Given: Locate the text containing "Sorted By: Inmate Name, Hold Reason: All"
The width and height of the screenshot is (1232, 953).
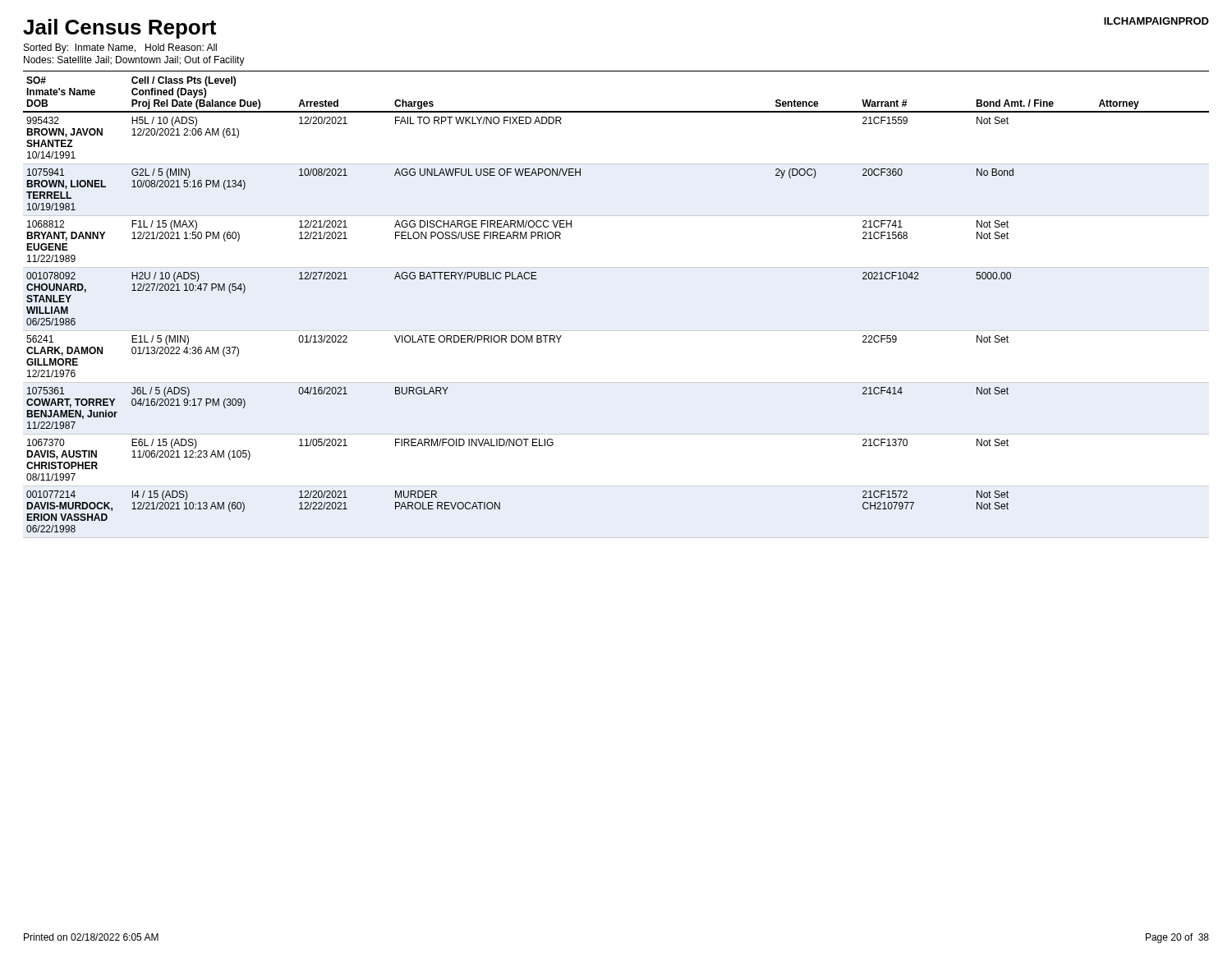Looking at the screenshot, I should click(x=120, y=48).
